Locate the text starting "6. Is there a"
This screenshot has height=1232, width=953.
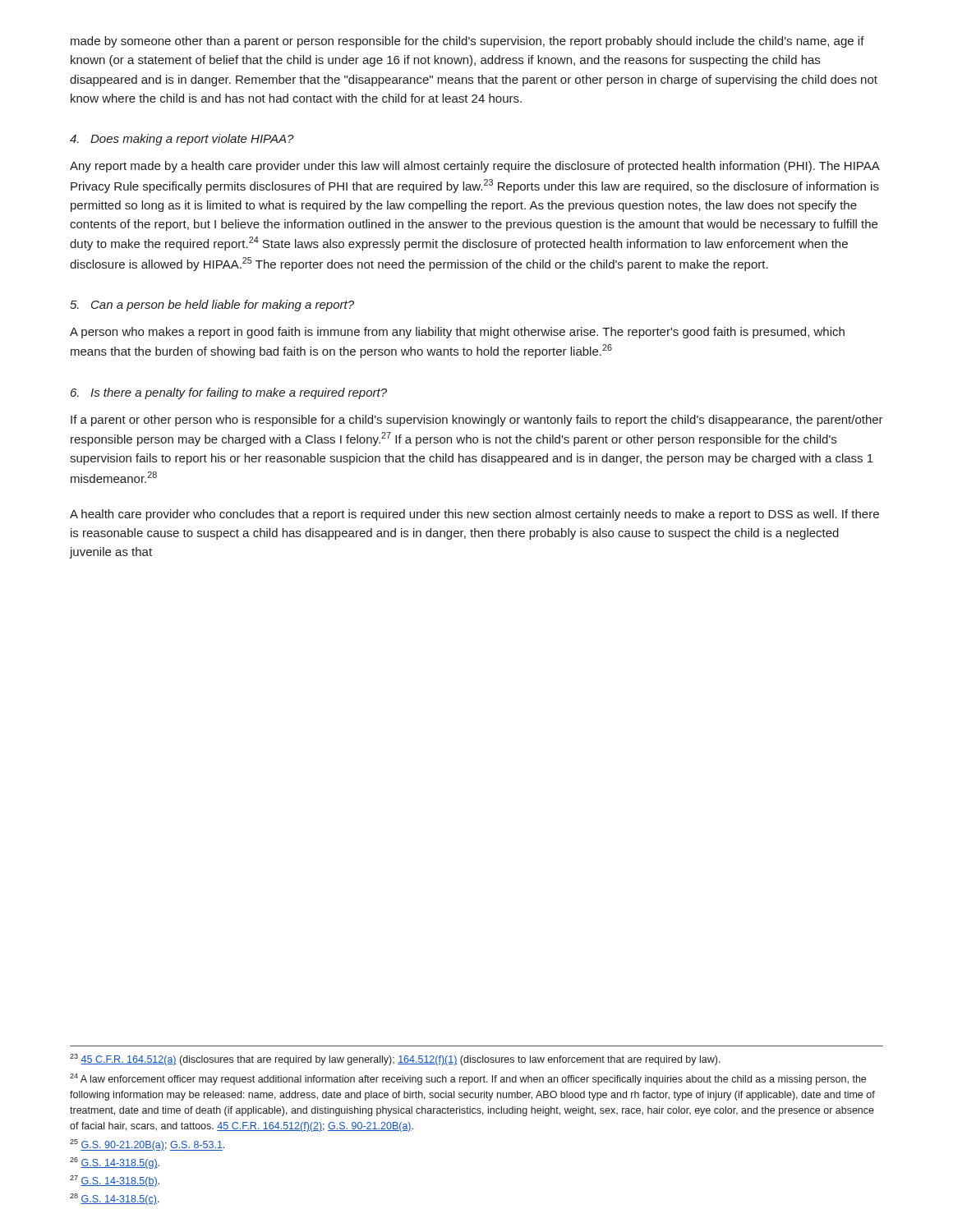pyautogui.click(x=229, y=393)
